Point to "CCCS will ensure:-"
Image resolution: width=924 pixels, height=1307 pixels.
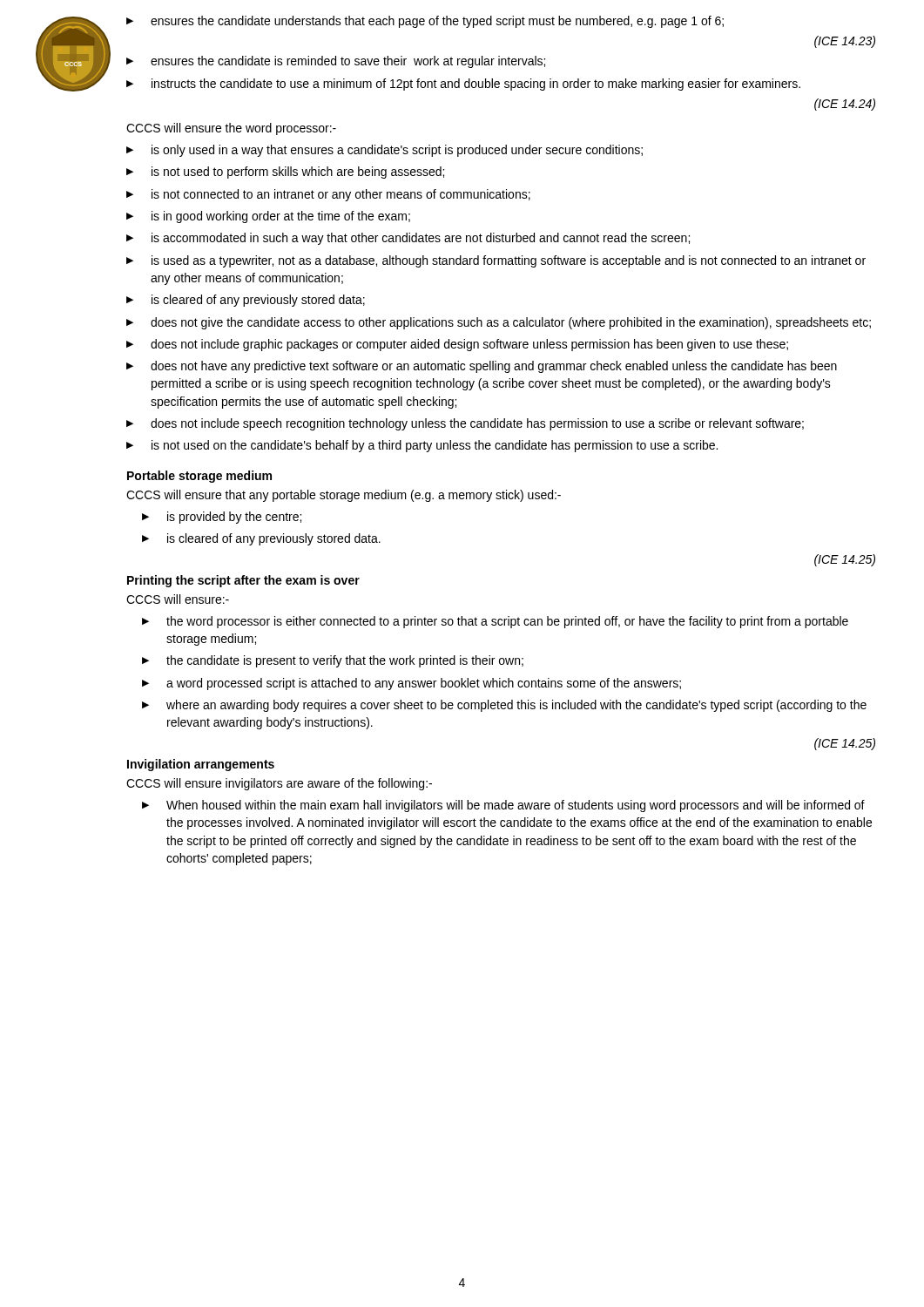(x=178, y=599)
